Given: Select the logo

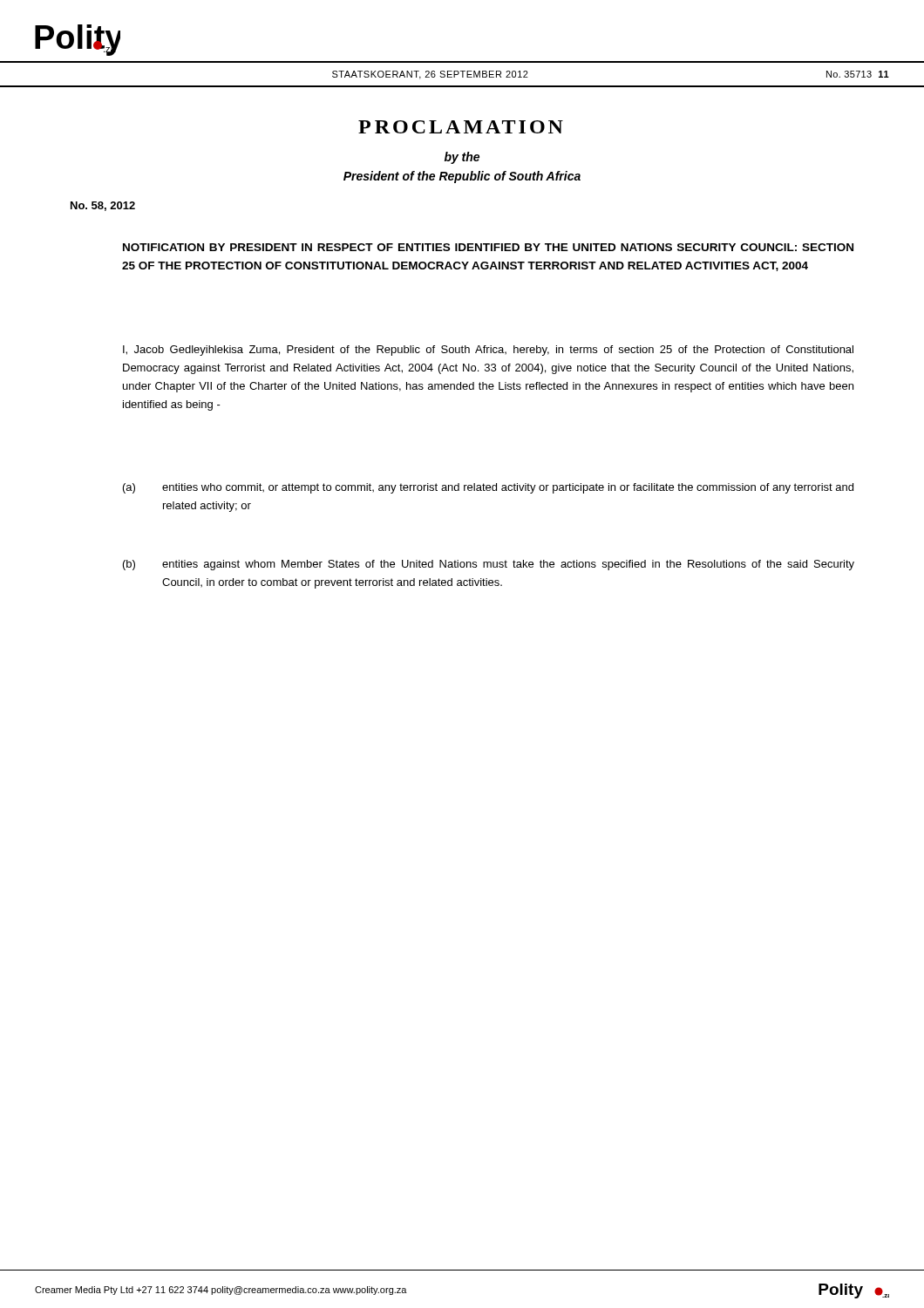Looking at the screenshot, I should point(77,37).
